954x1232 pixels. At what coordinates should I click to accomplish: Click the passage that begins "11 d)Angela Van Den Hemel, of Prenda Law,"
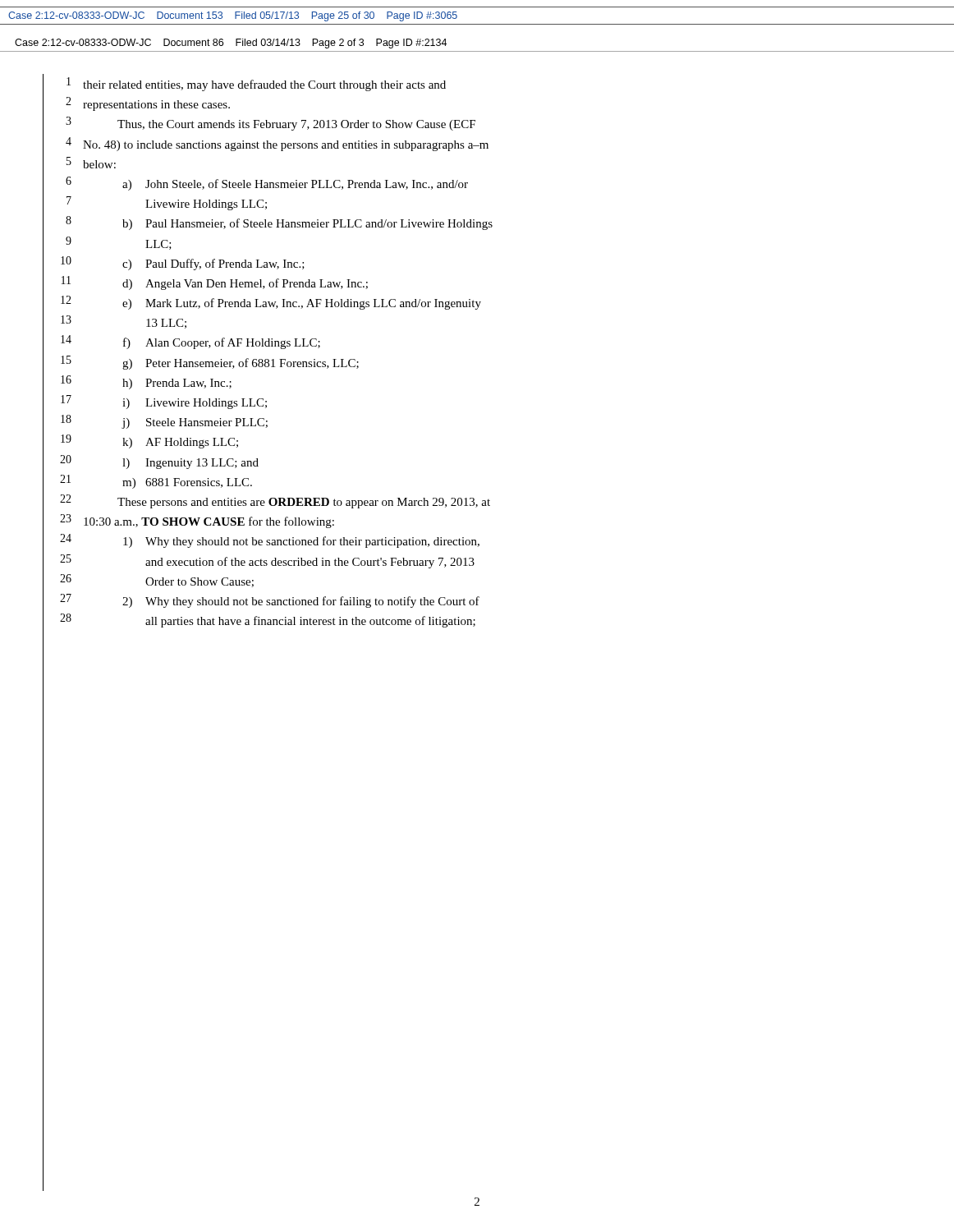(x=215, y=283)
